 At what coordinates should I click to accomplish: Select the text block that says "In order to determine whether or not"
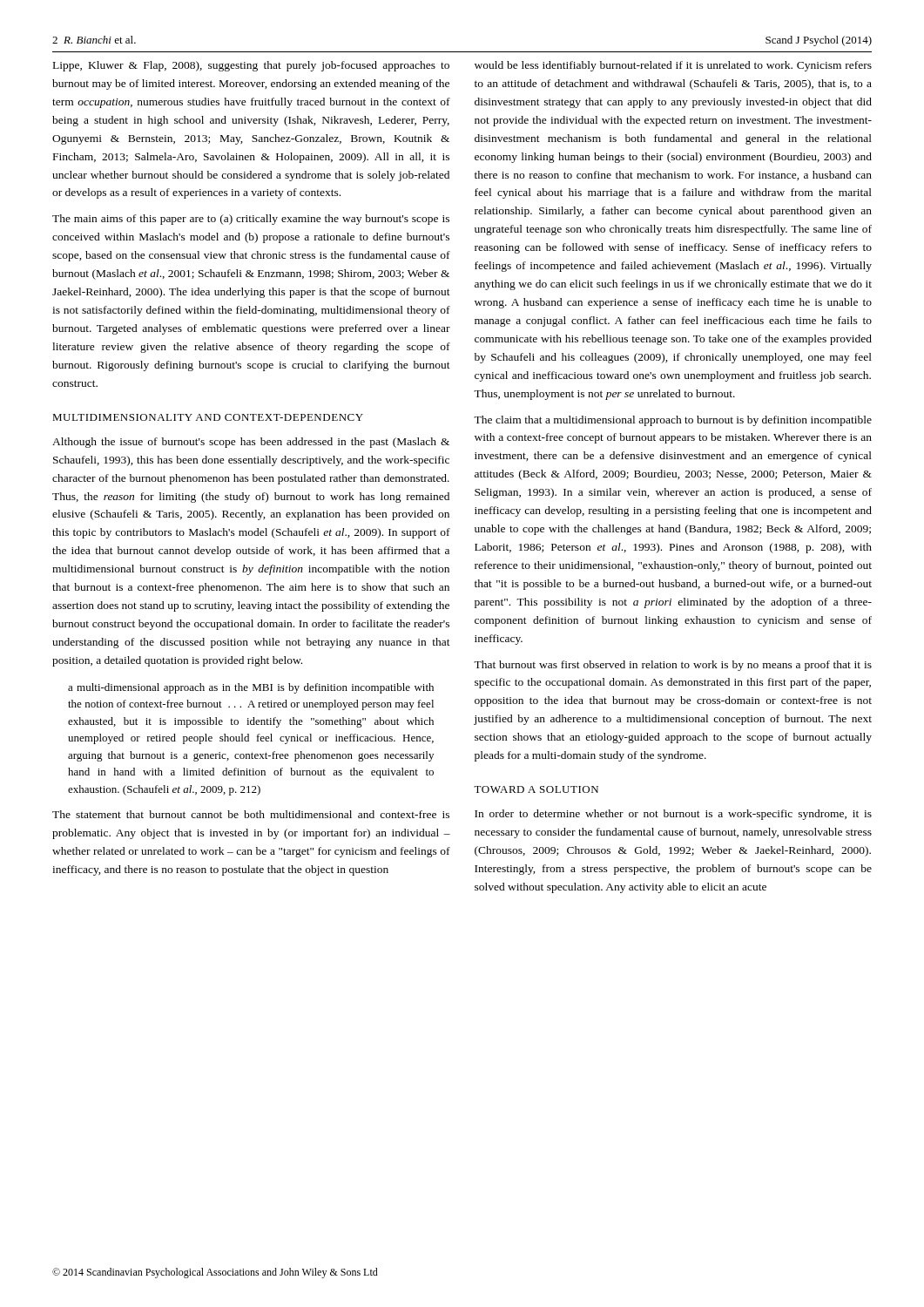tap(673, 851)
